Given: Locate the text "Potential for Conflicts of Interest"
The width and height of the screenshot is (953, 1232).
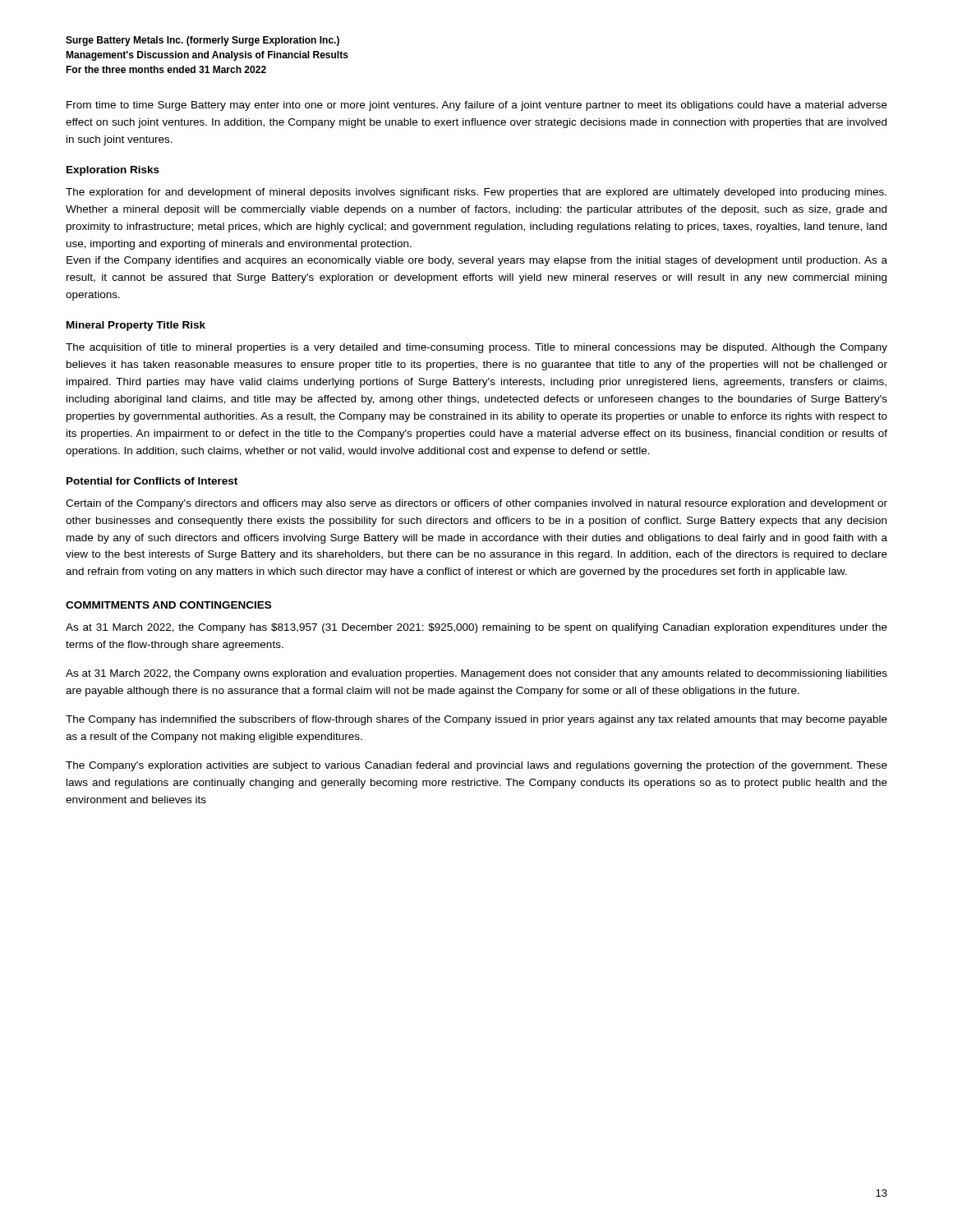Looking at the screenshot, I should point(152,481).
